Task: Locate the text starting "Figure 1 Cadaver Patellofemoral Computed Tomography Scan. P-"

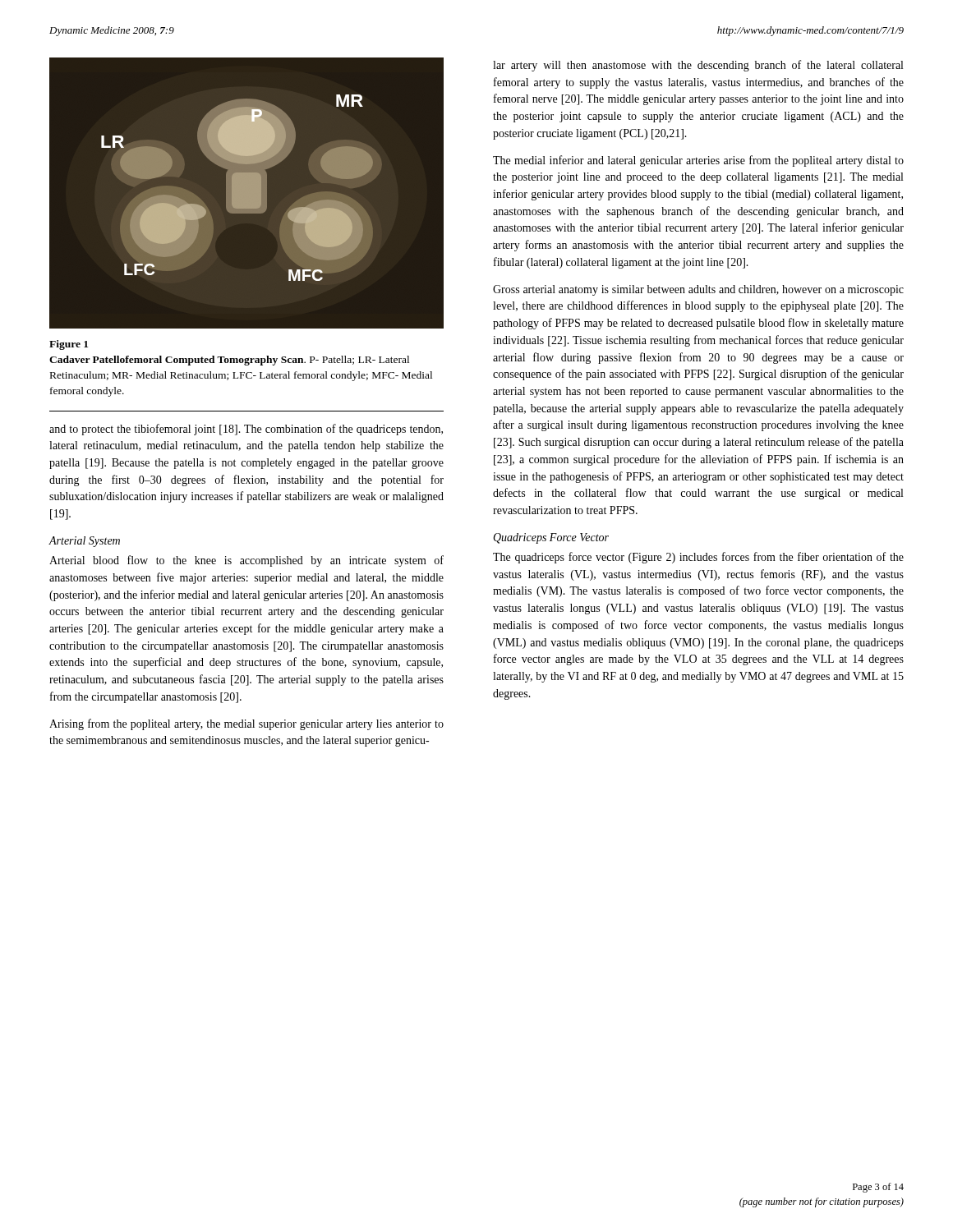Action: click(x=241, y=367)
